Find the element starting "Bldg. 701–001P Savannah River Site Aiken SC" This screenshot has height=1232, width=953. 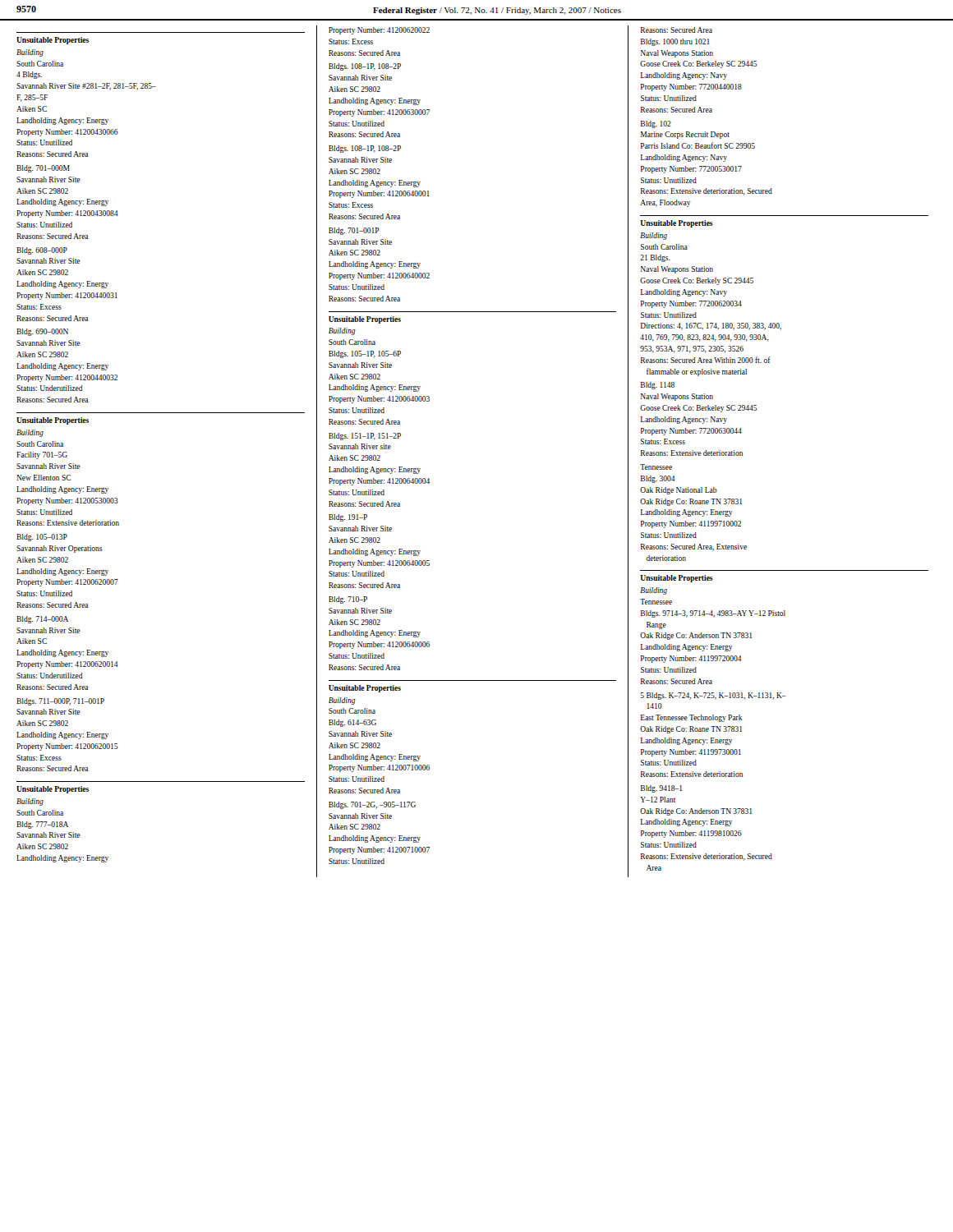(354, 231)
